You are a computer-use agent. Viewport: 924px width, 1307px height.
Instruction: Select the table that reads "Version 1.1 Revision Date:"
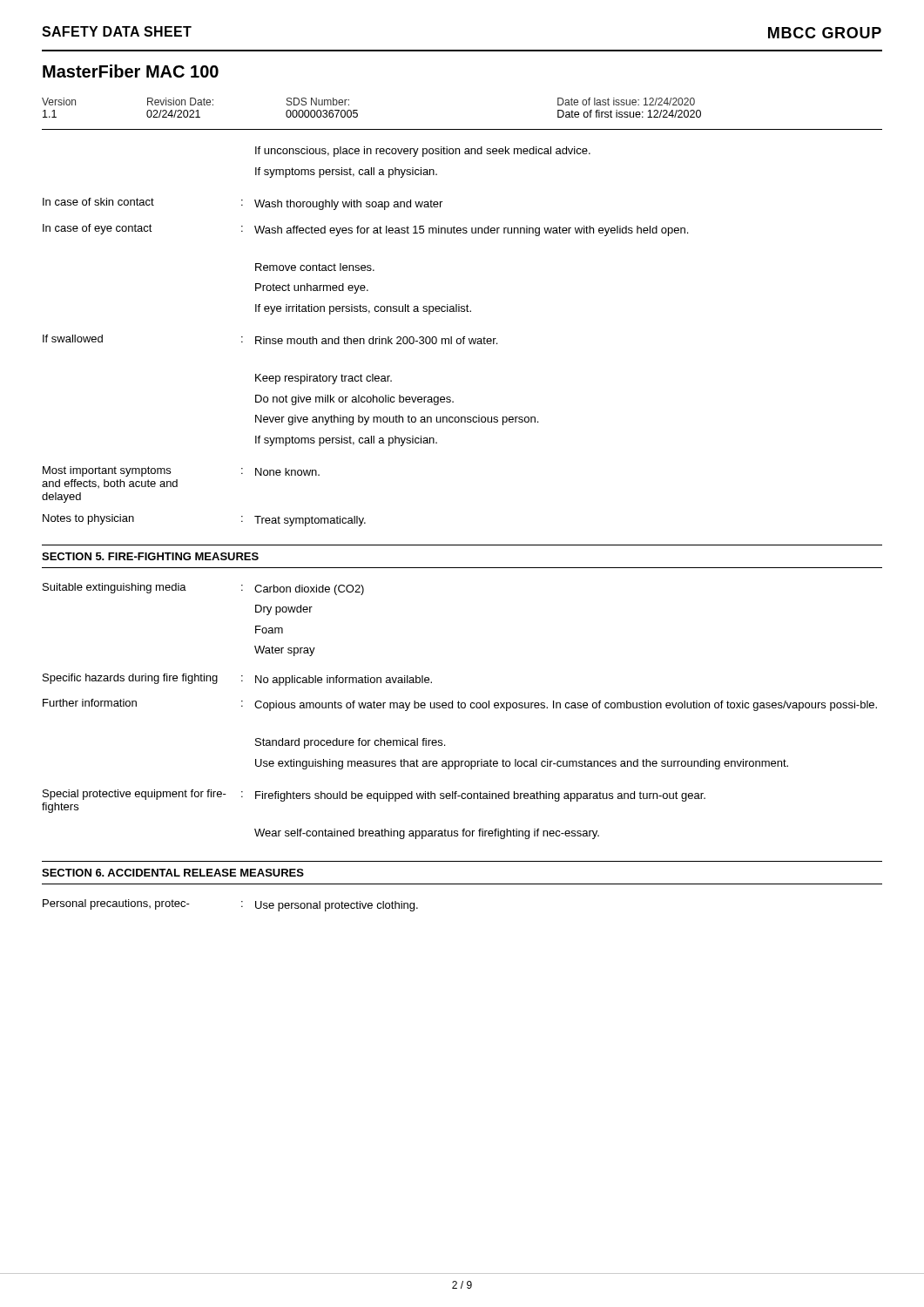(462, 113)
